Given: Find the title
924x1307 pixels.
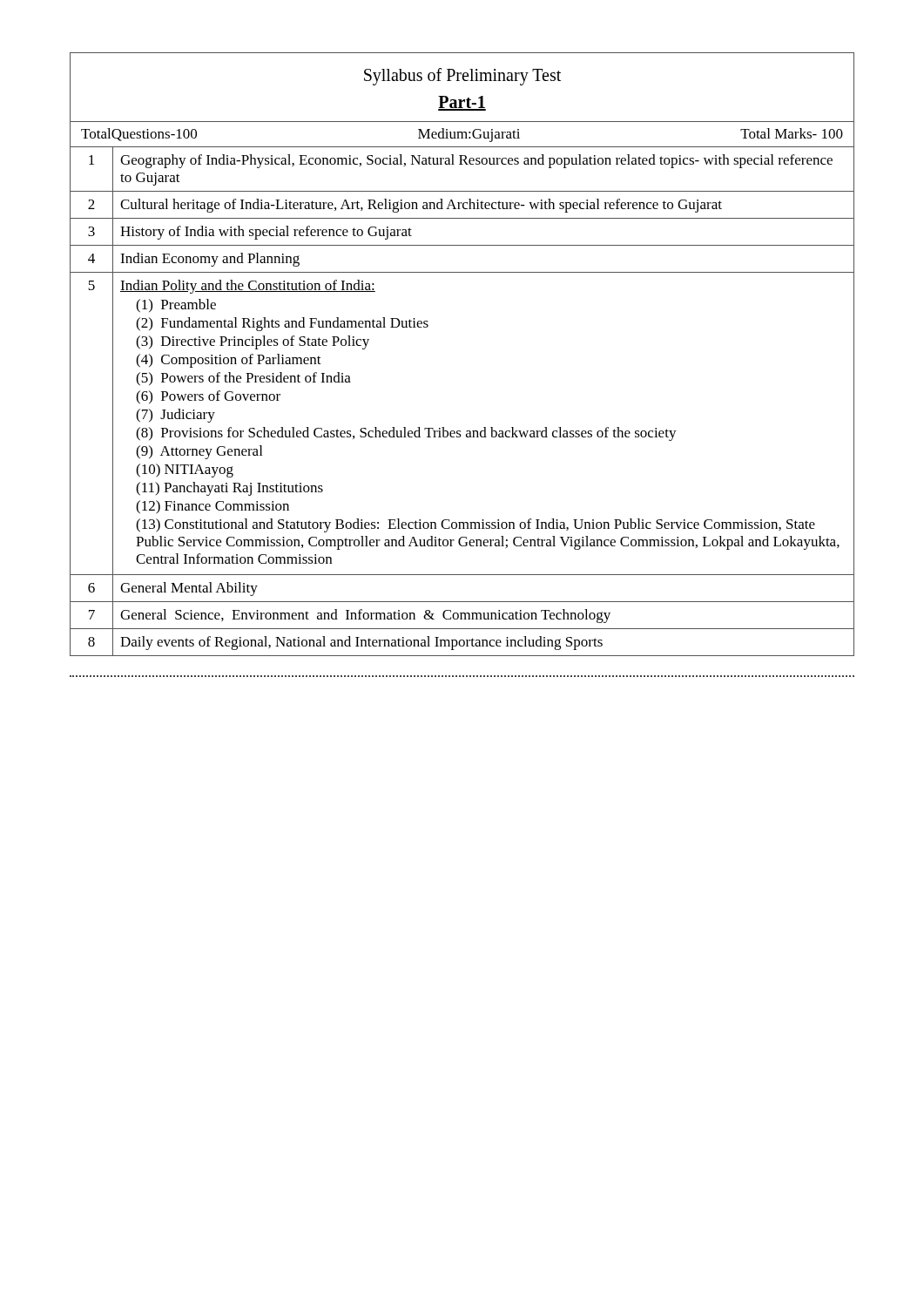Looking at the screenshot, I should (x=462, y=354).
